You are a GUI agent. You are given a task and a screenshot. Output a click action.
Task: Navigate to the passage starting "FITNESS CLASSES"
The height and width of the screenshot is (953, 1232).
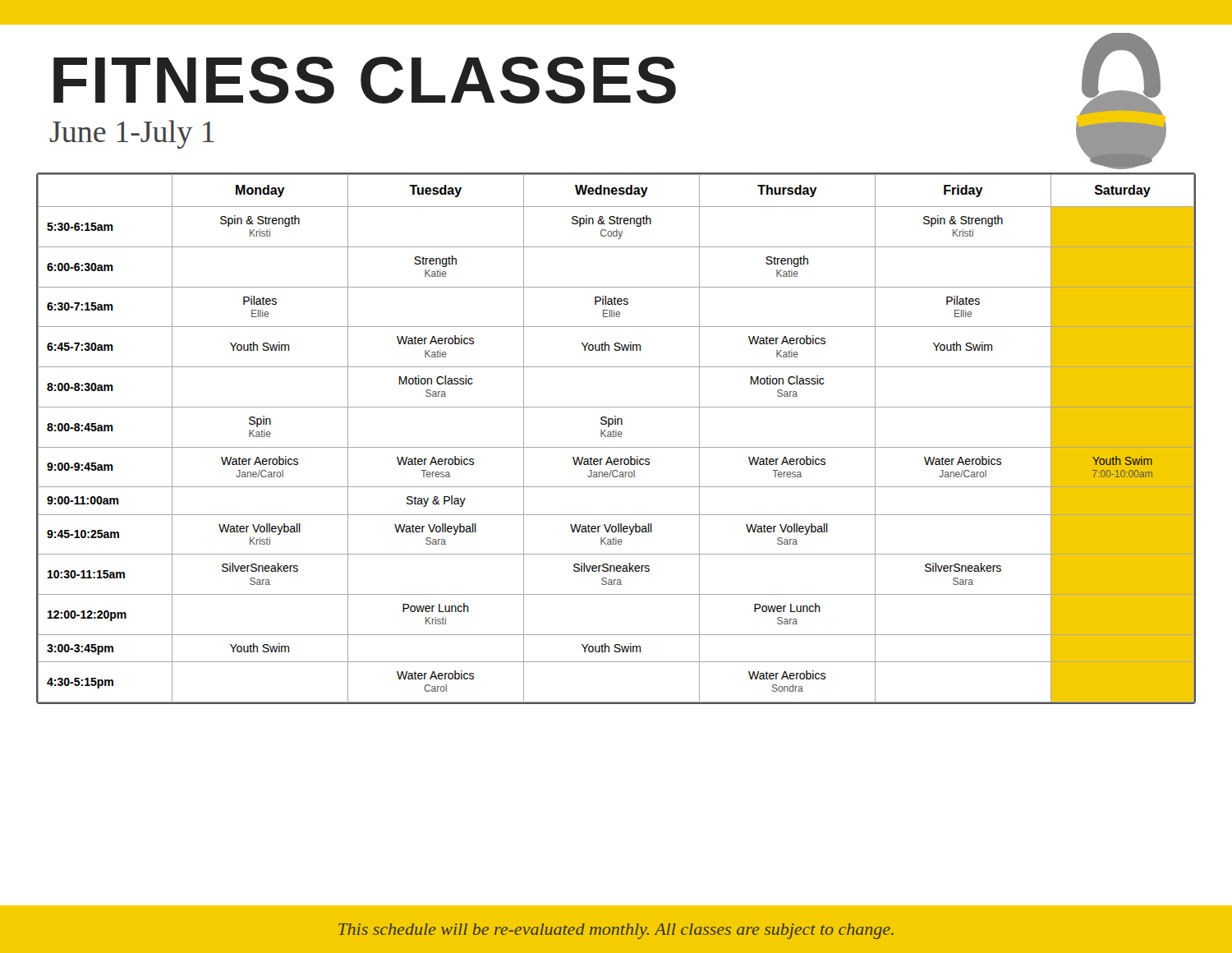pos(365,81)
